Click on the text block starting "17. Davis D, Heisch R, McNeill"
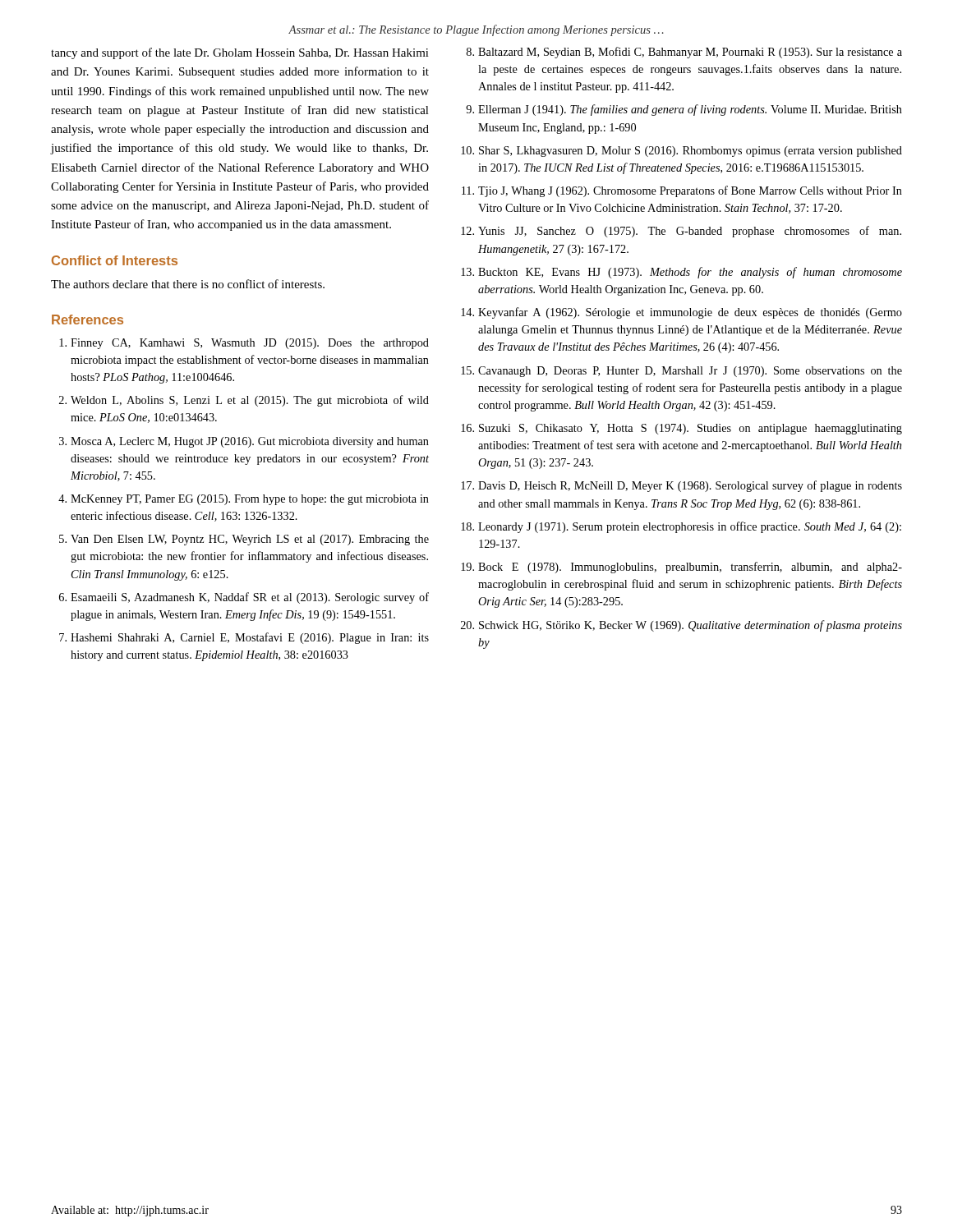The height and width of the screenshot is (1232, 953). point(680,495)
